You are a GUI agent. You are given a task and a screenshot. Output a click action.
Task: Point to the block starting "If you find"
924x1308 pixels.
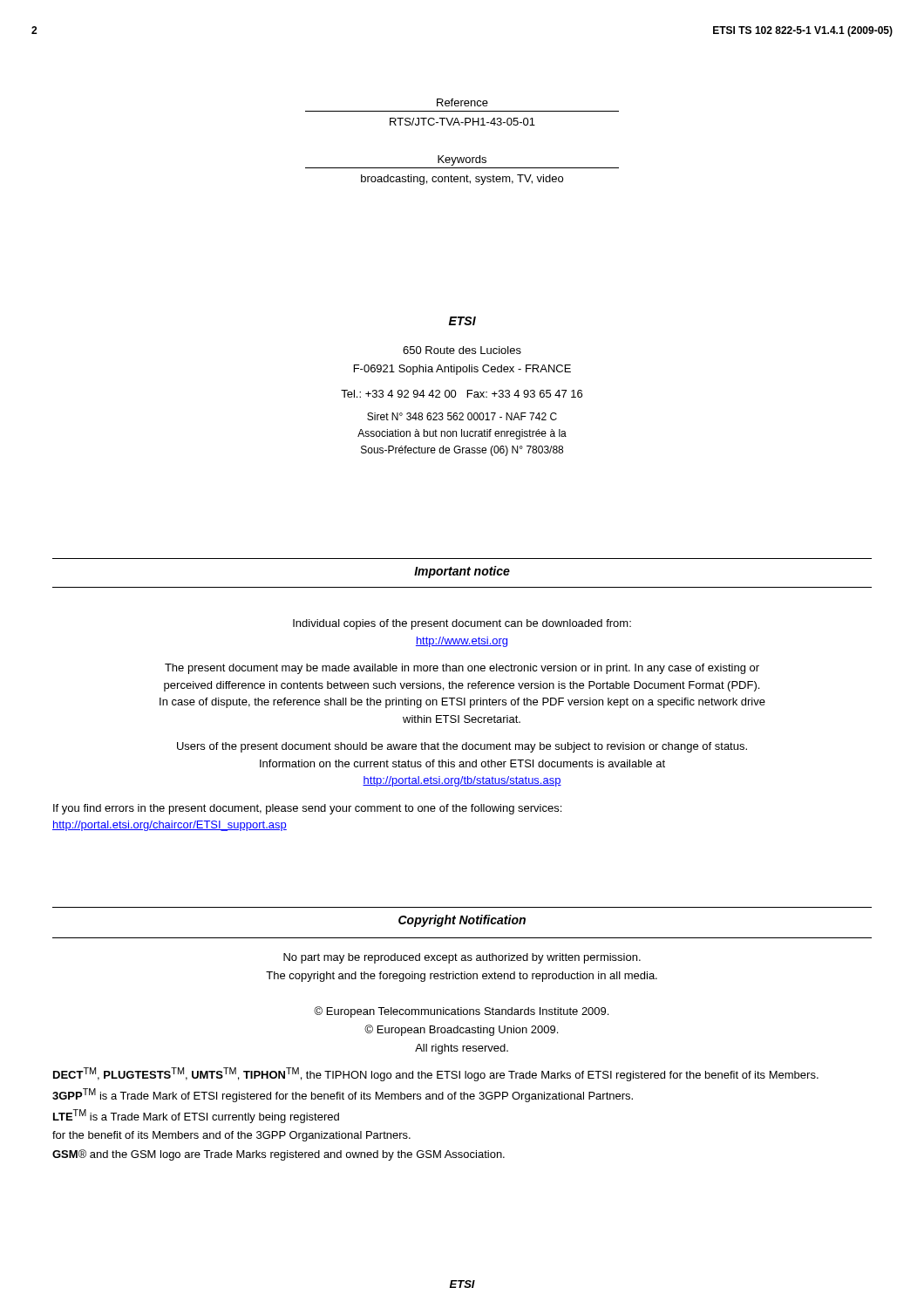point(462,816)
